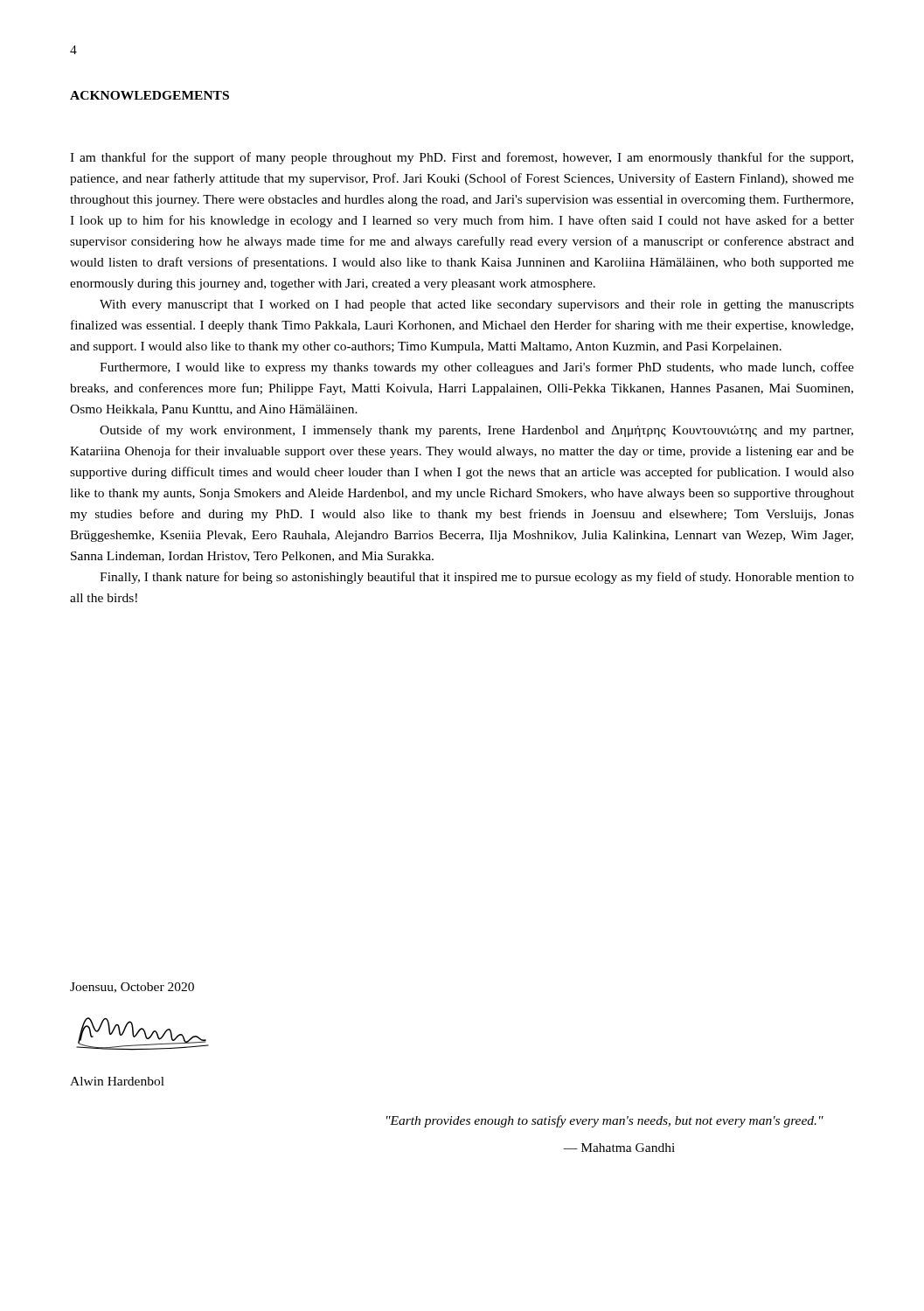Image resolution: width=924 pixels, height=1311 pixels.
Task: Locate the illustration
Action: (149, 1030)
